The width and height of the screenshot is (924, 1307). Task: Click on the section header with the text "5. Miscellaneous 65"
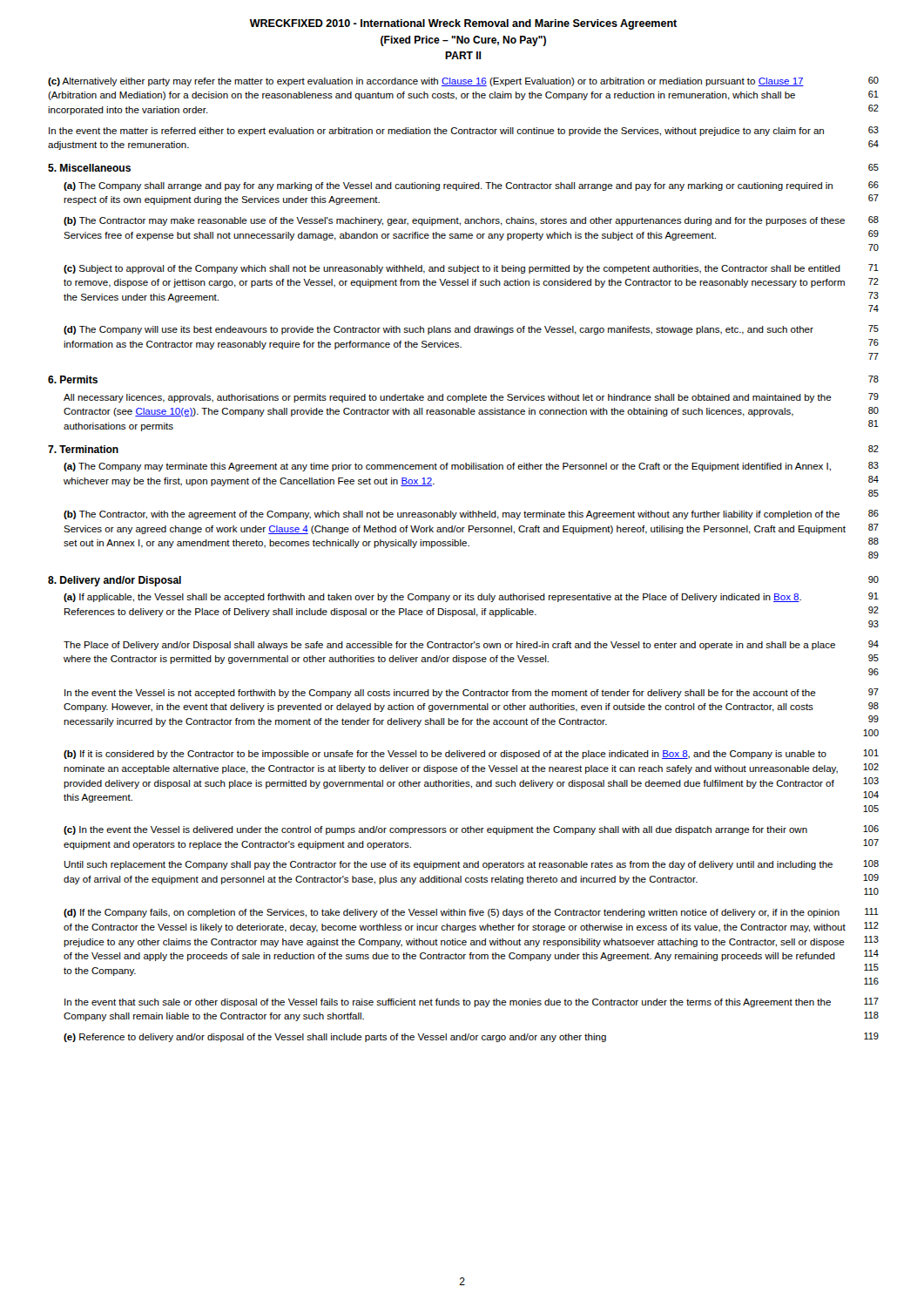point(98,168)
